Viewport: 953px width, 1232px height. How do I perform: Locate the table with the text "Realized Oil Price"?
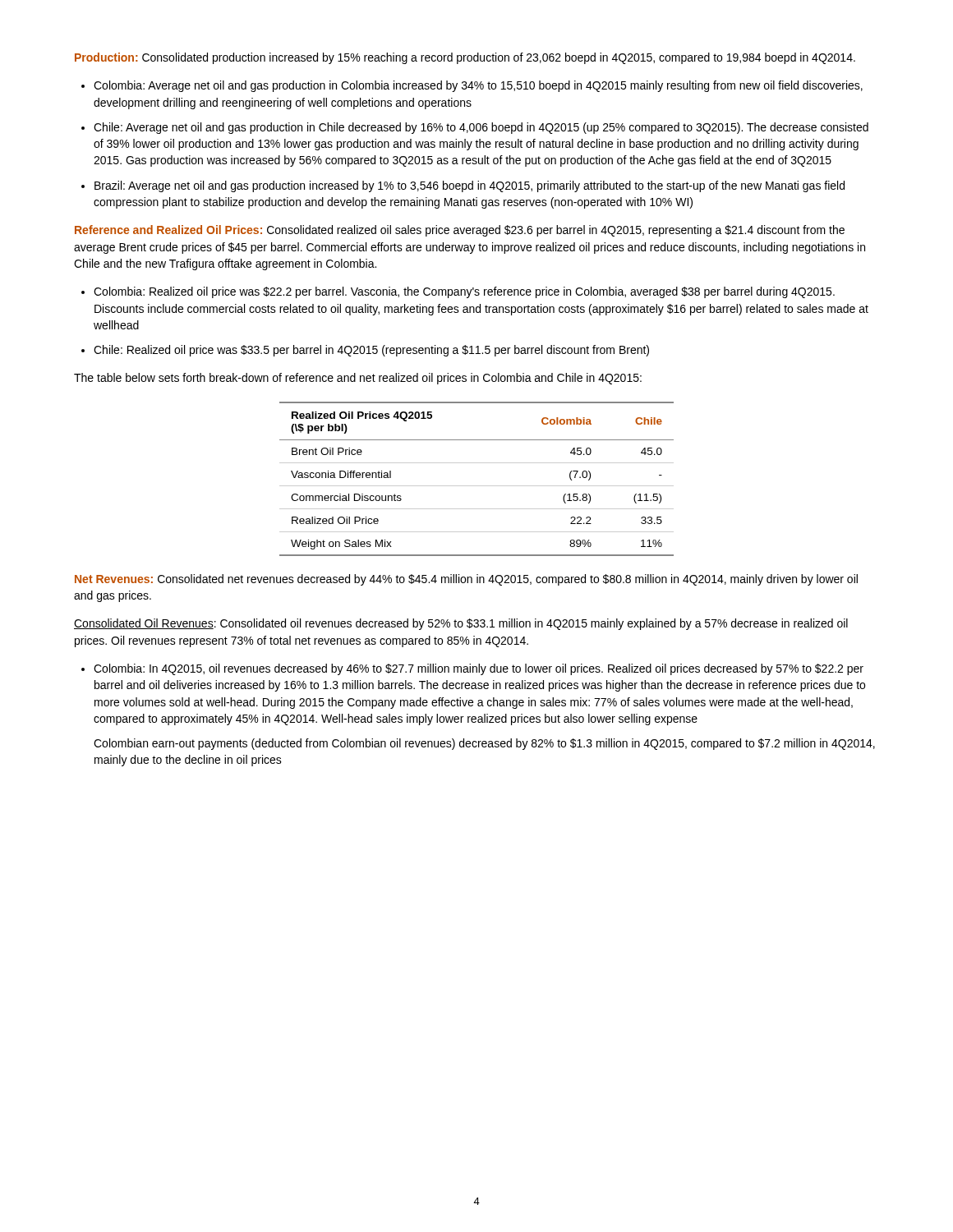(476, 479)
